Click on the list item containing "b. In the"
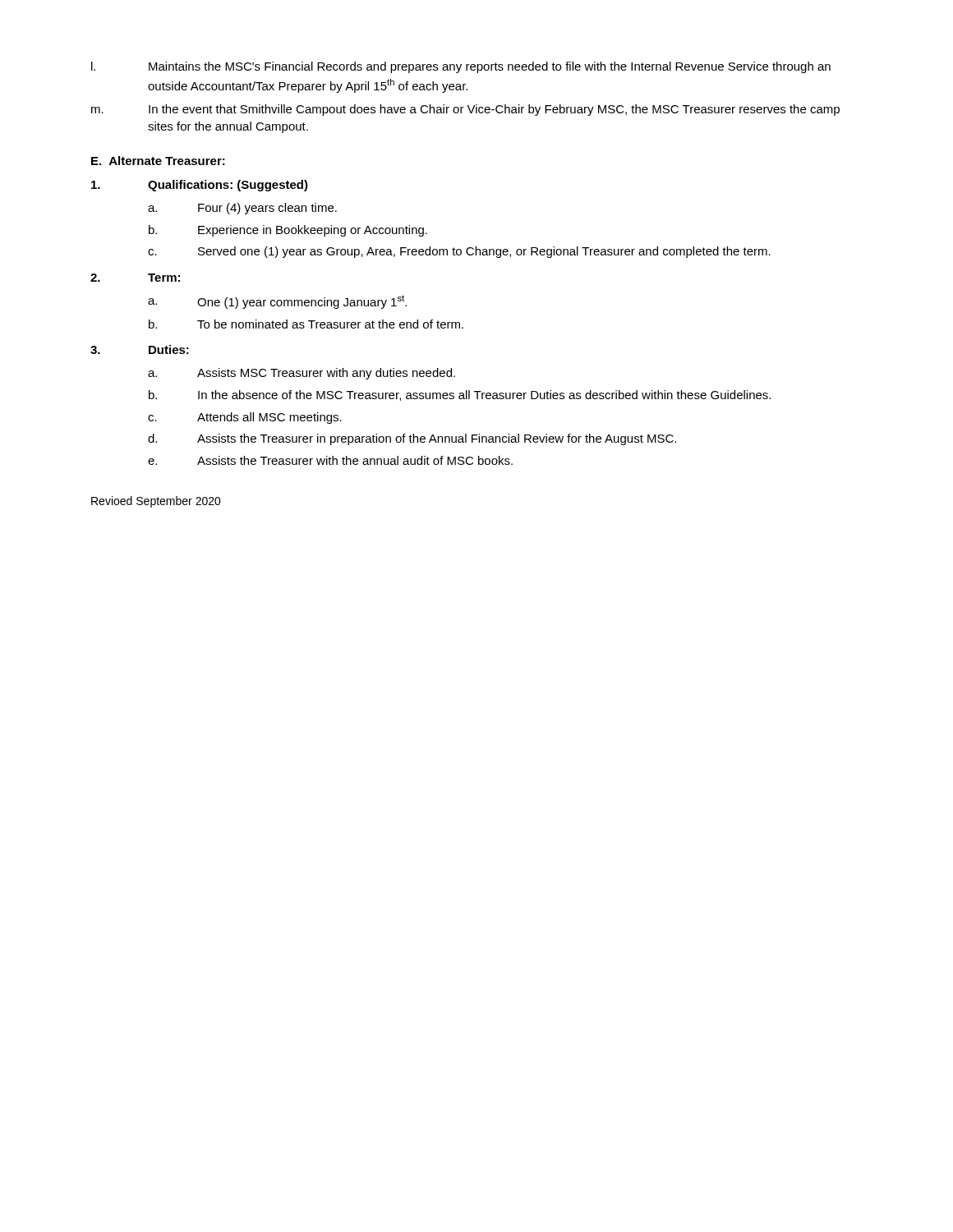The height and width of the screenshot is (1232, 953). (505, 395)
